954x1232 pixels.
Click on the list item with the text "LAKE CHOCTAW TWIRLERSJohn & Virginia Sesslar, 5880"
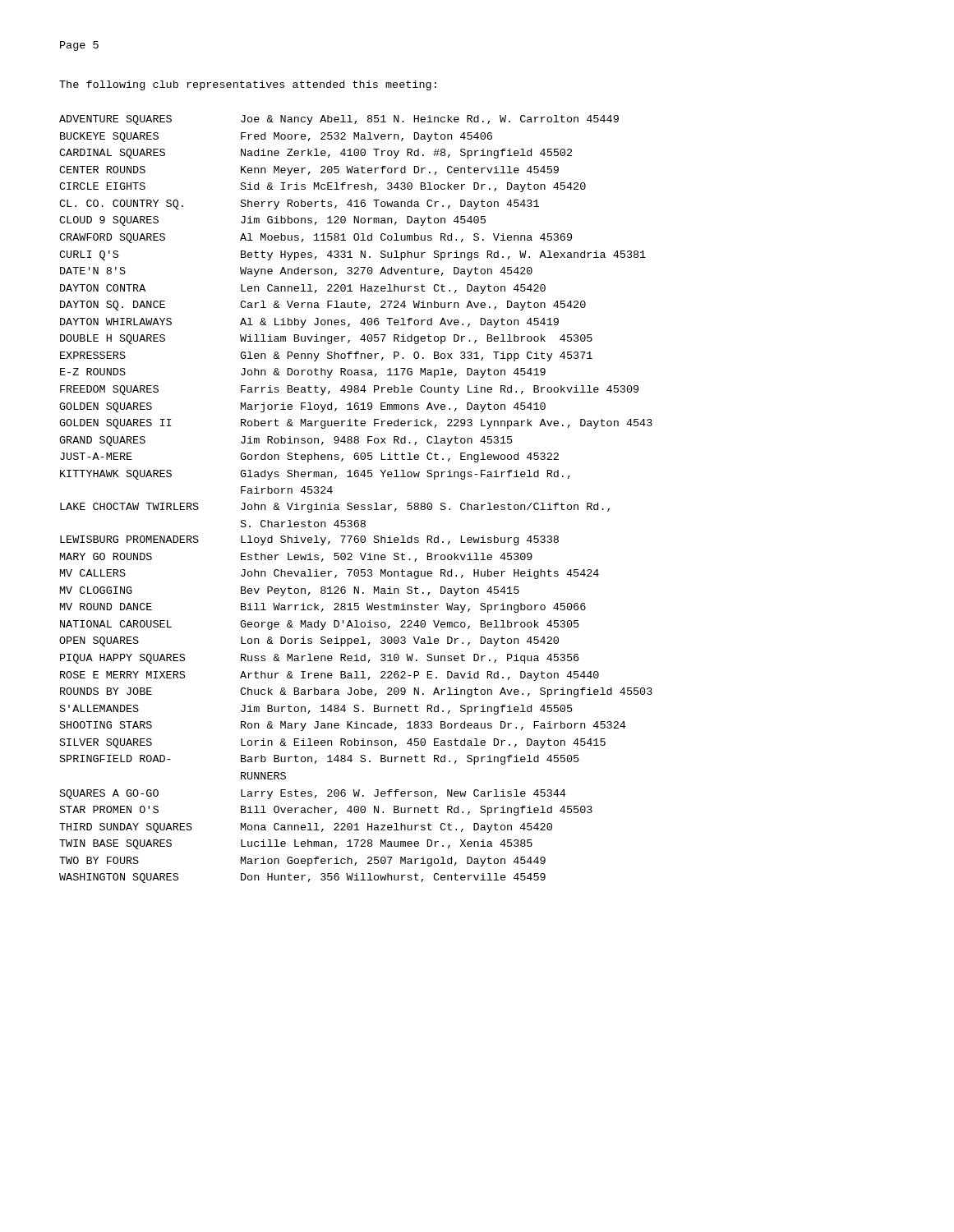[484, 507]
